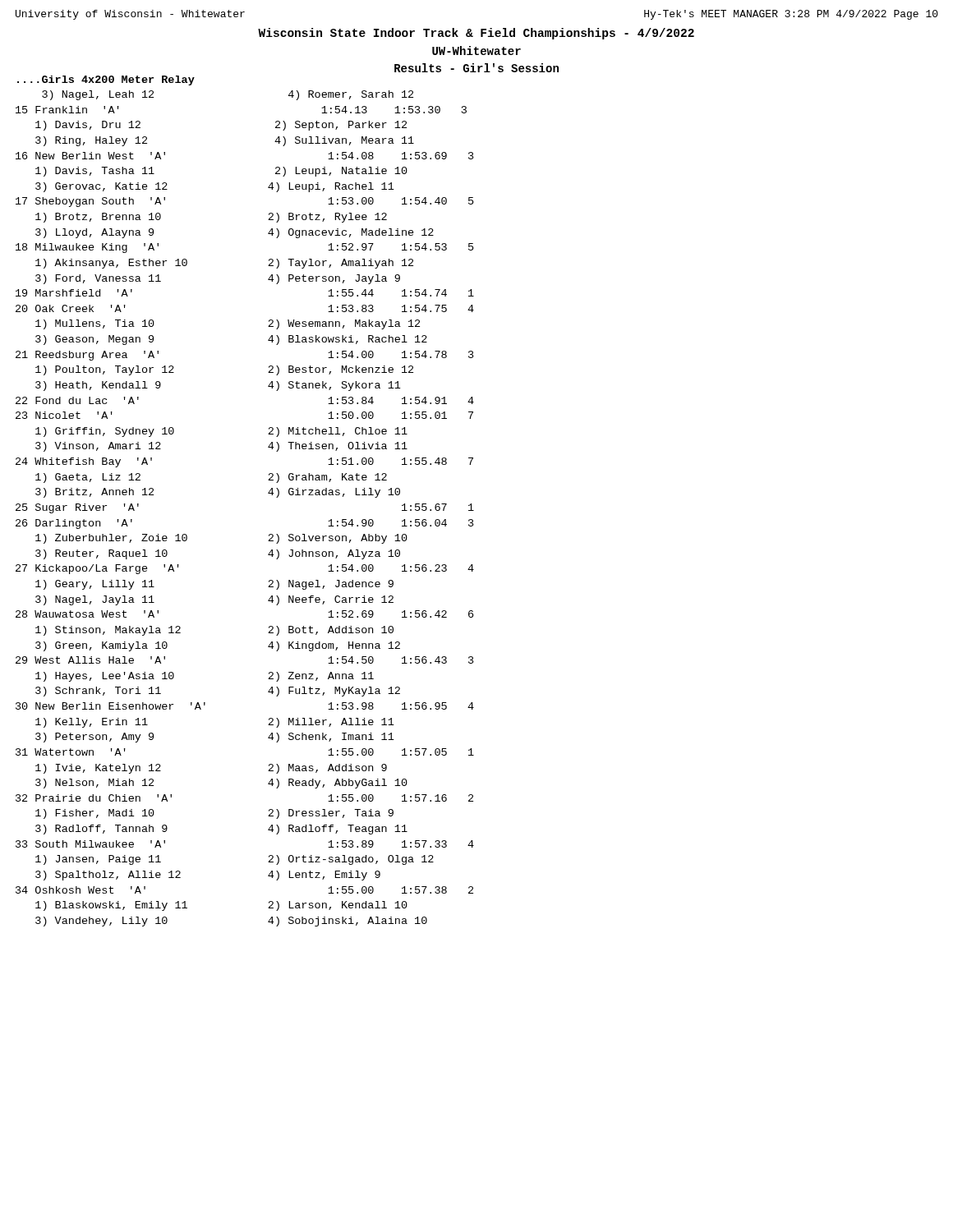The width and height of the screenshot is (953, 1232).
Task: Select the title that reads "Wisconsin State Indoor Track"
Action: pyautogui.click(x=476, y=34)
